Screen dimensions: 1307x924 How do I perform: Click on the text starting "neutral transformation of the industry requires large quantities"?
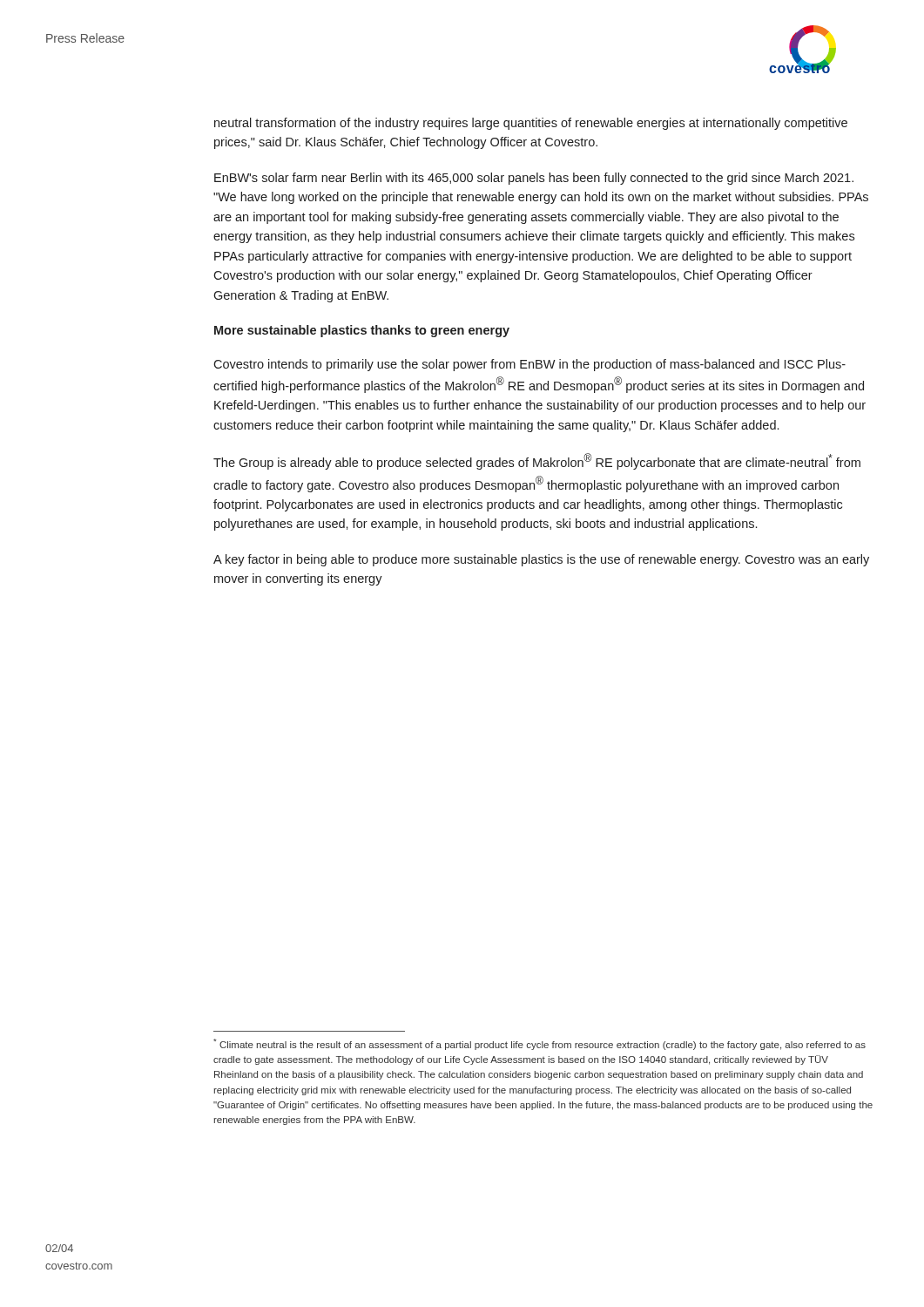544,133
